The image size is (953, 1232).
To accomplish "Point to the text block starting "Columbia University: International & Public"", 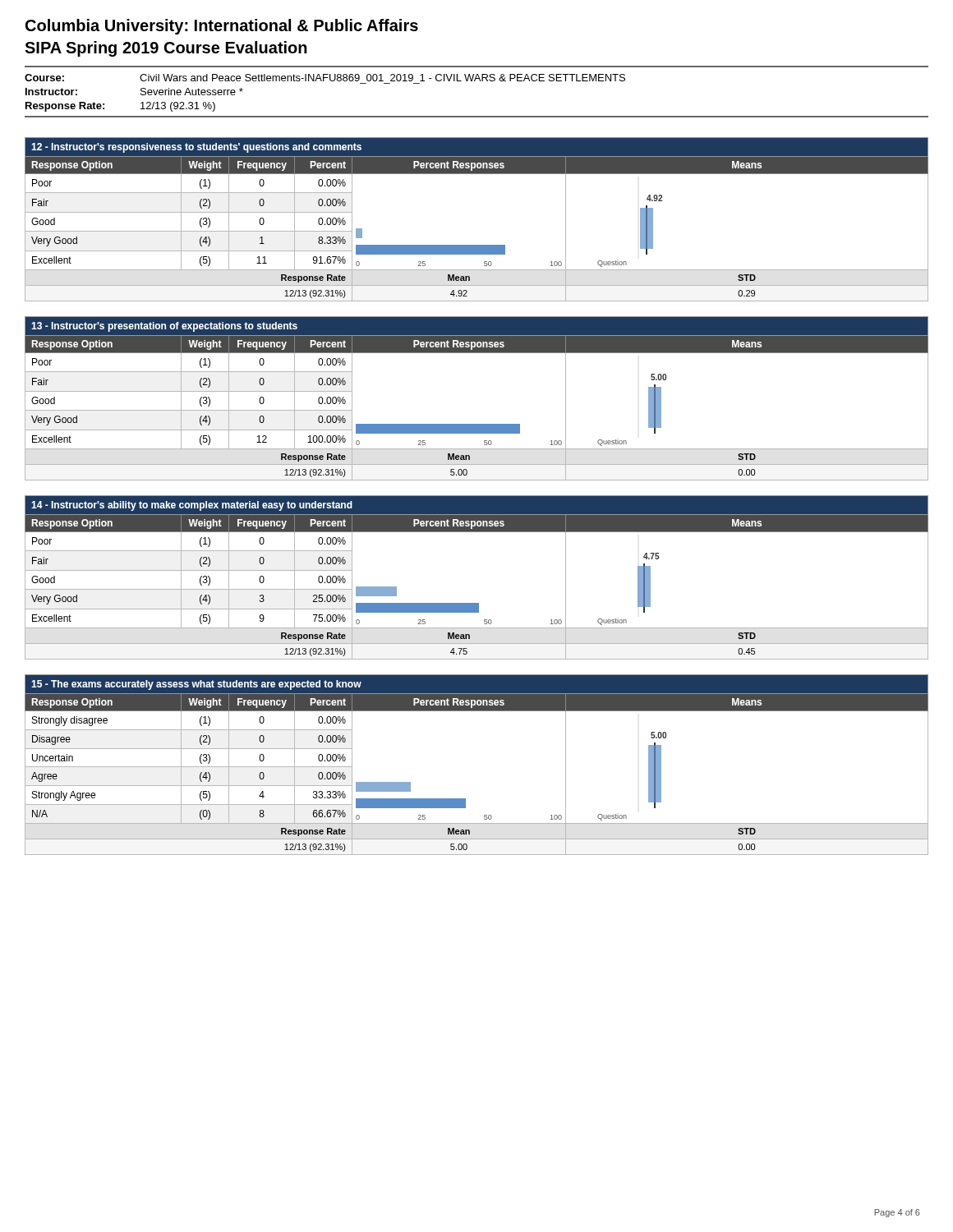I will (222, 37).
